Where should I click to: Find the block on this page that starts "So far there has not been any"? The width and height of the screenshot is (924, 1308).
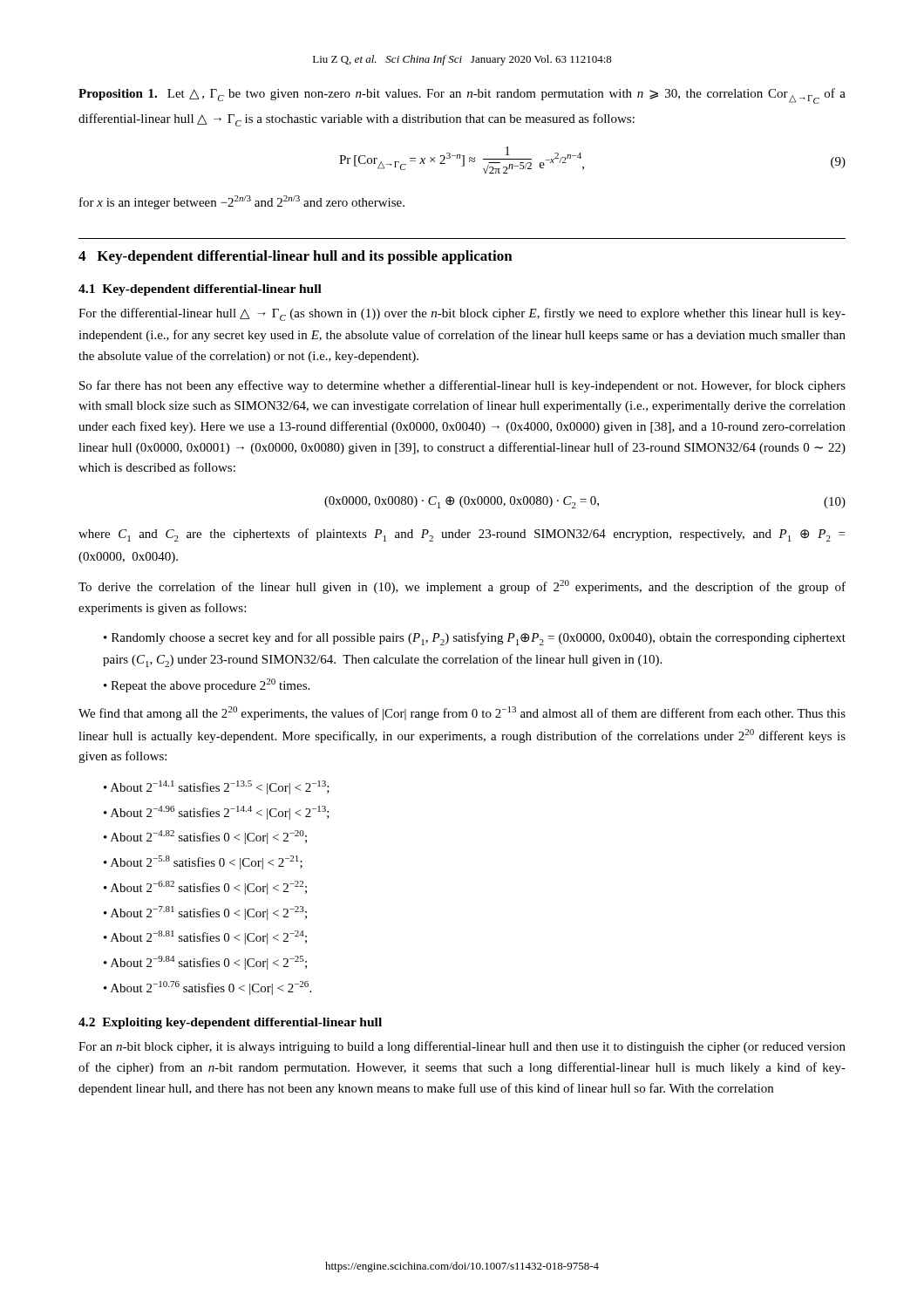click(x=462, y=426)
